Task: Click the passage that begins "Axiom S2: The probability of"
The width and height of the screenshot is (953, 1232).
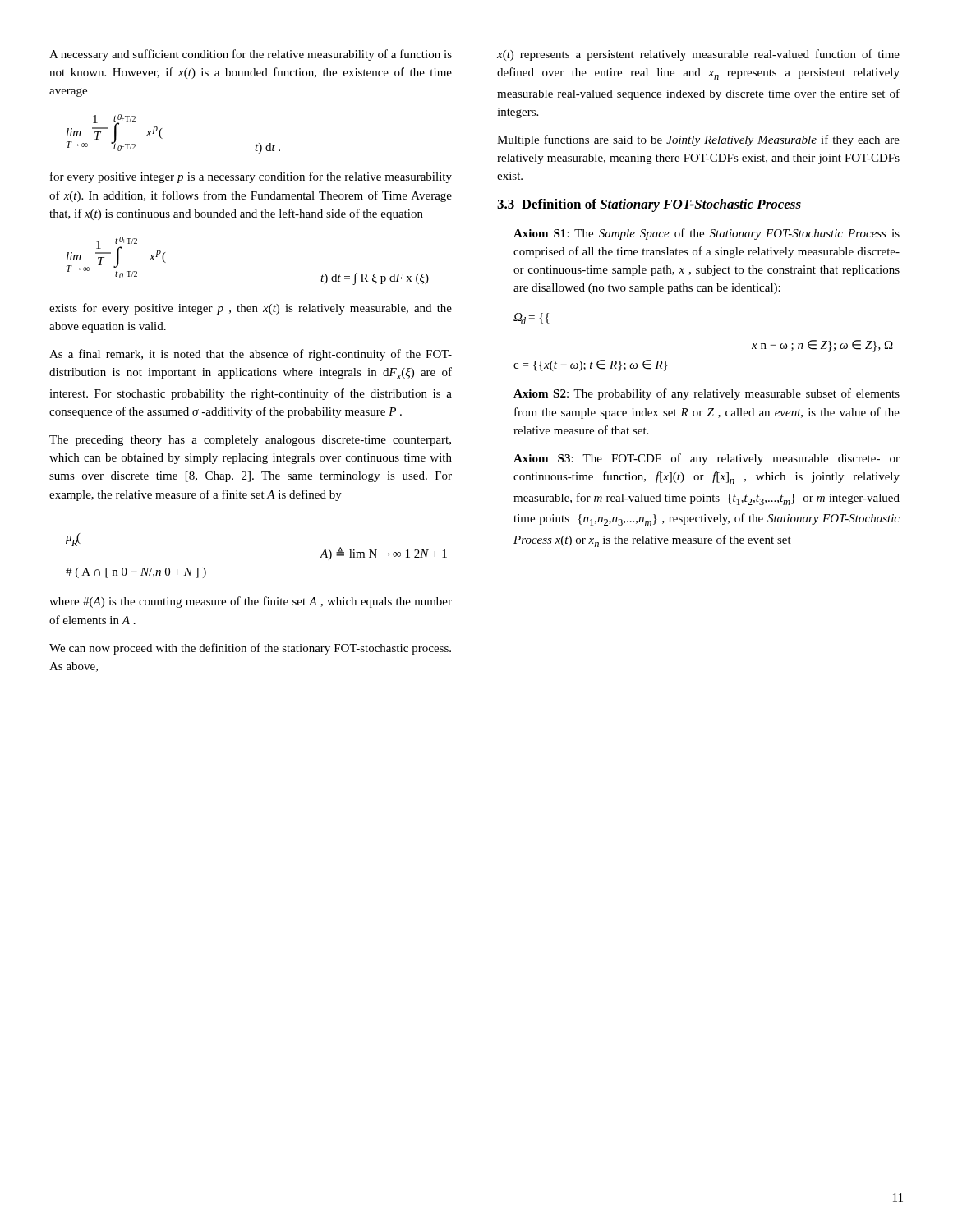Action: click(x=707, y=412)
